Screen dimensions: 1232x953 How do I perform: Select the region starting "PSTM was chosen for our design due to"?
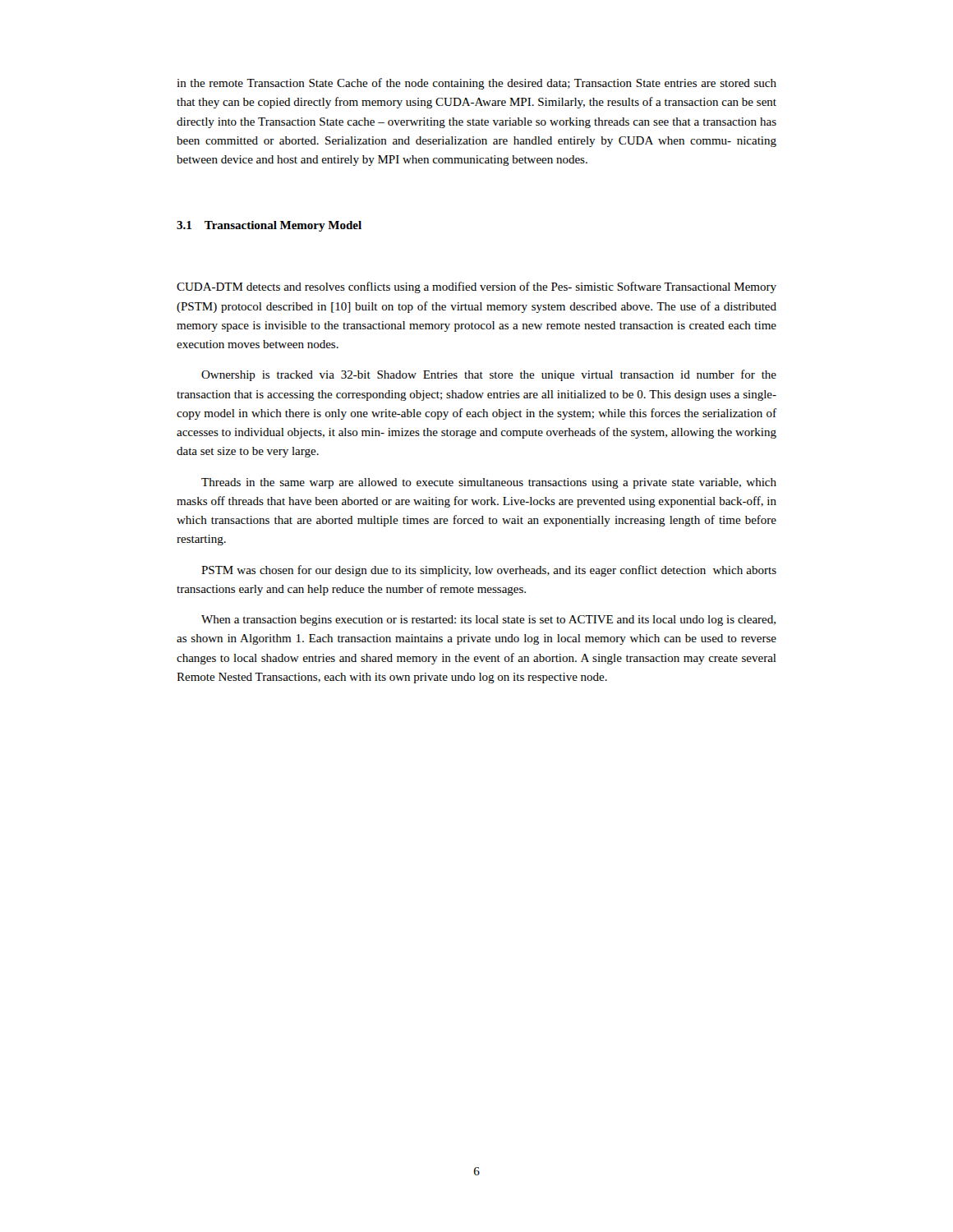(x=476, y=579)
